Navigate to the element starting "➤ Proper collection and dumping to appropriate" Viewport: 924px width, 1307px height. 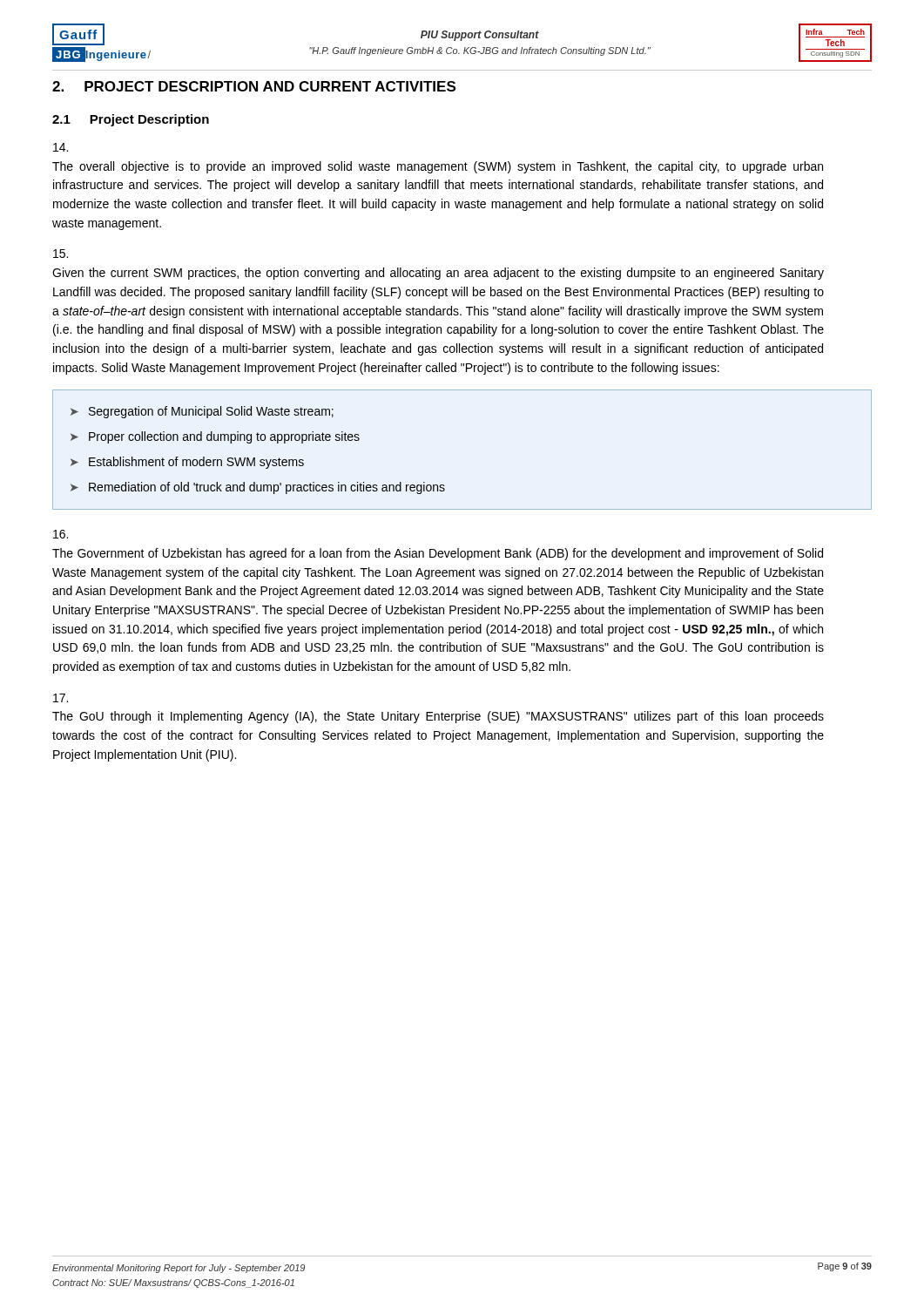pos(214,437)
